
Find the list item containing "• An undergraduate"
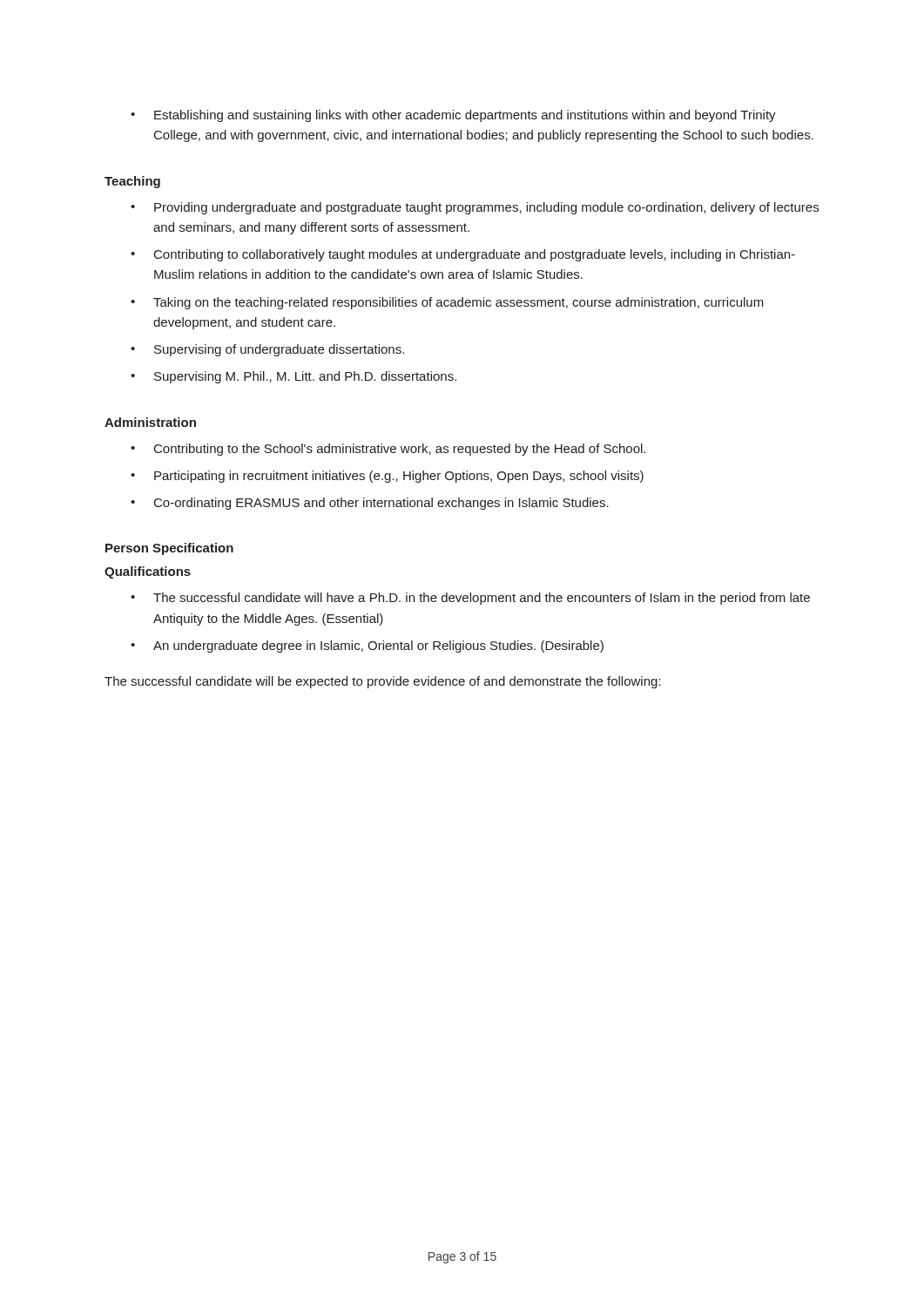(x=475, y=645)
